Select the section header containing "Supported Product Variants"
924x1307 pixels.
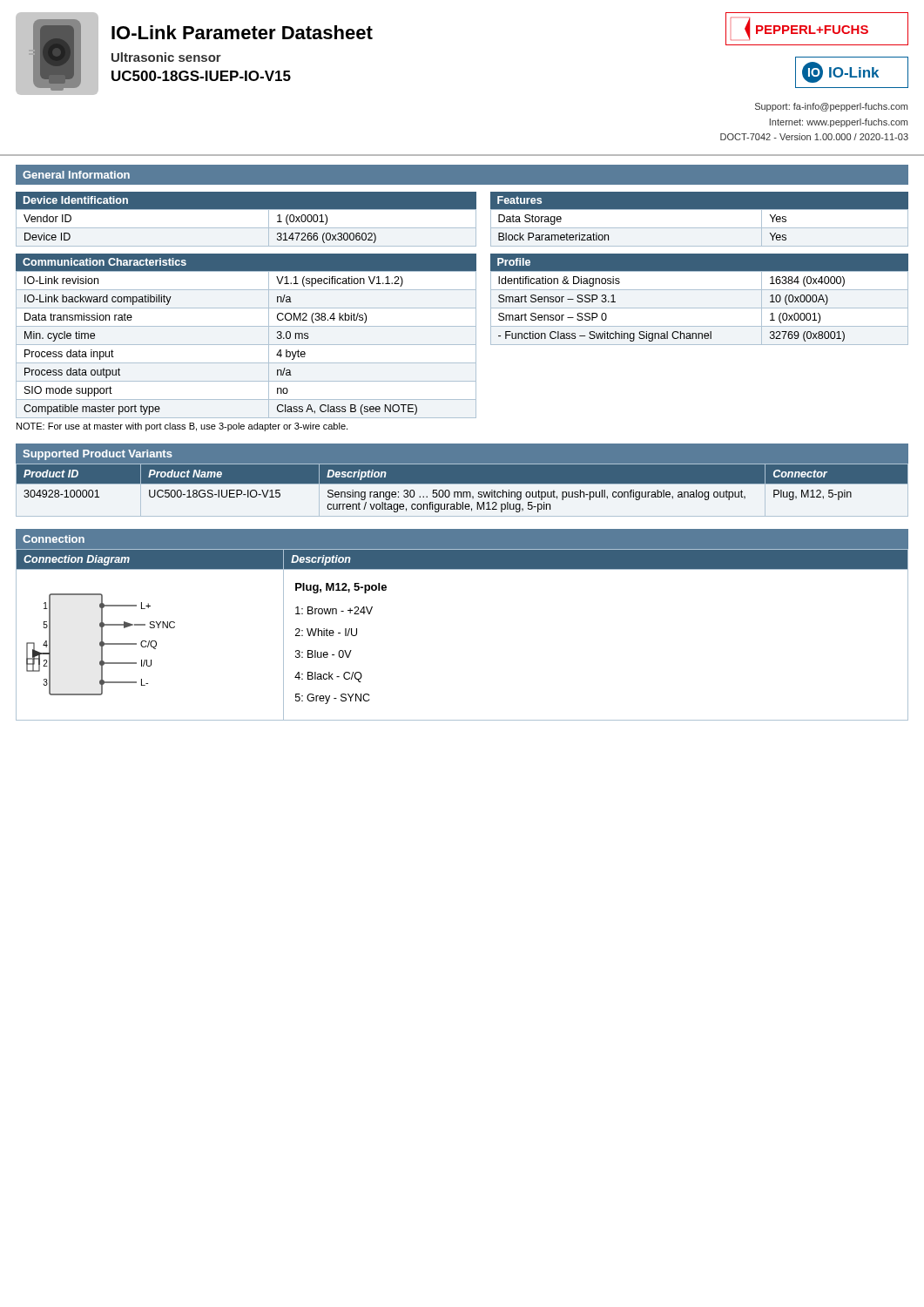[x=97, y=453]
